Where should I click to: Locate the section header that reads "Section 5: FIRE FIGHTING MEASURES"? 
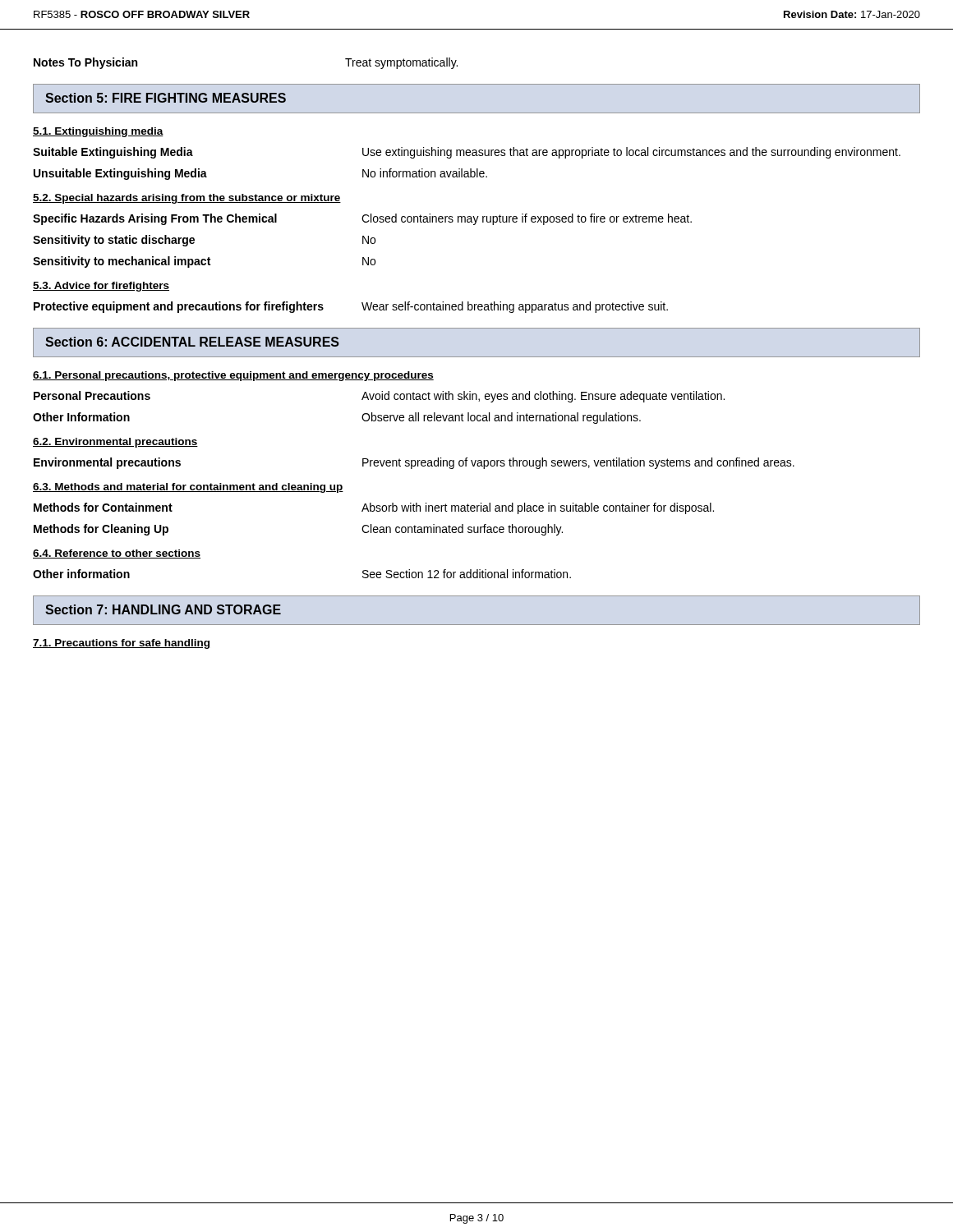[166, 98]
